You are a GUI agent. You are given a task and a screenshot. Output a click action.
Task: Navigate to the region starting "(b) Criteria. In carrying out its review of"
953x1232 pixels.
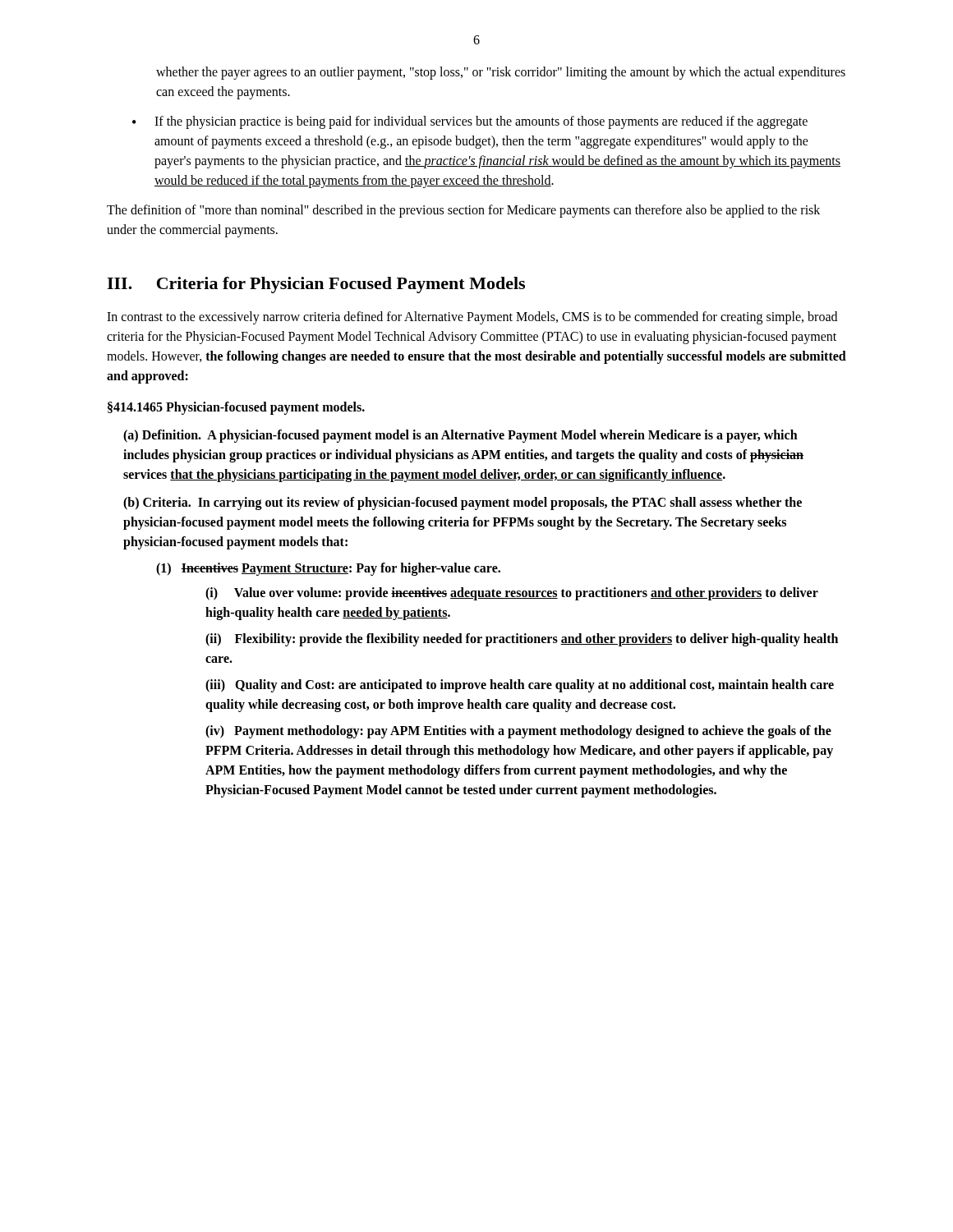[x=485, y=648]
